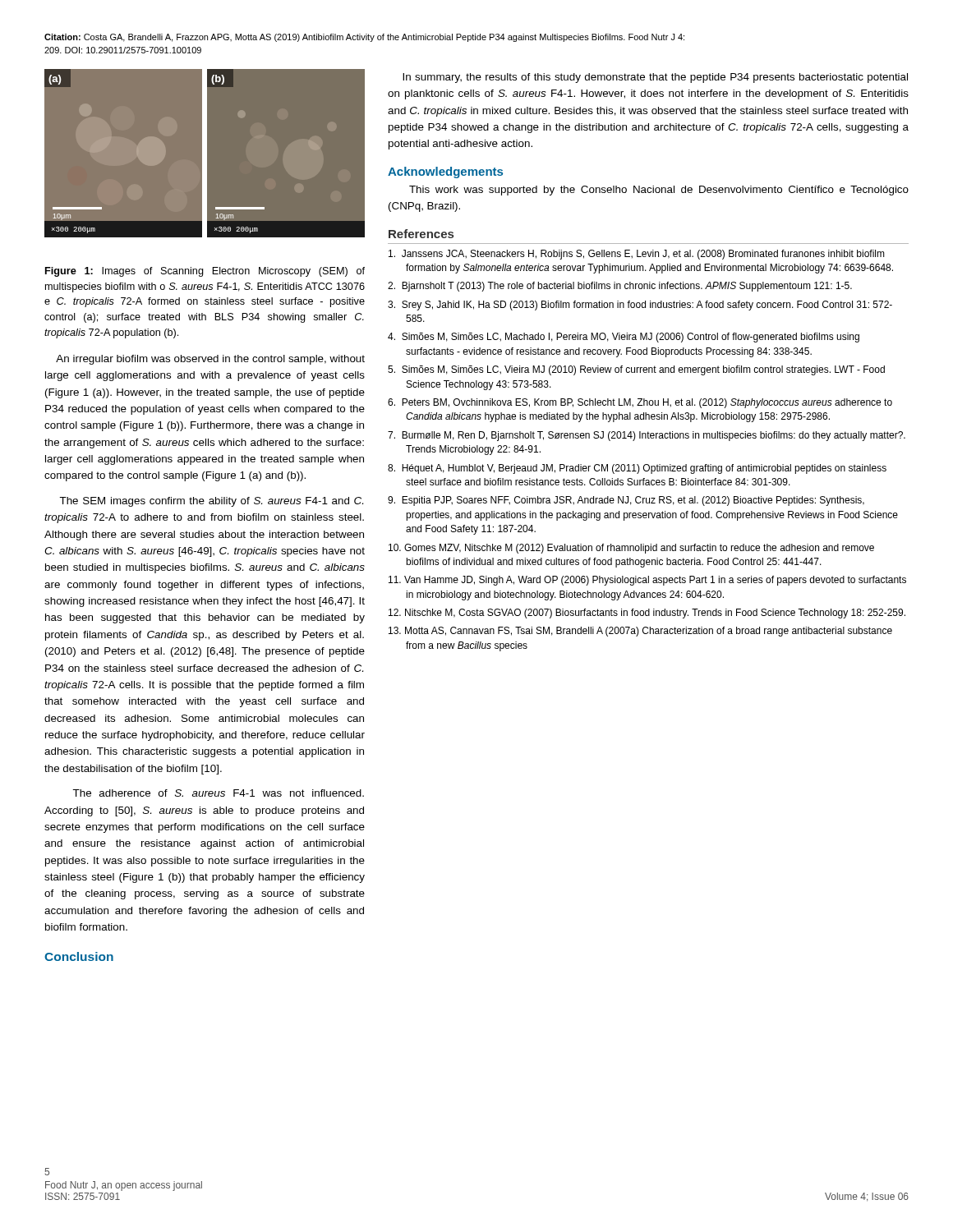
Task: Click on the list item with the text "6. Peters BM, Ovchinnikova ES,"
Action: [x=640, y=410]
